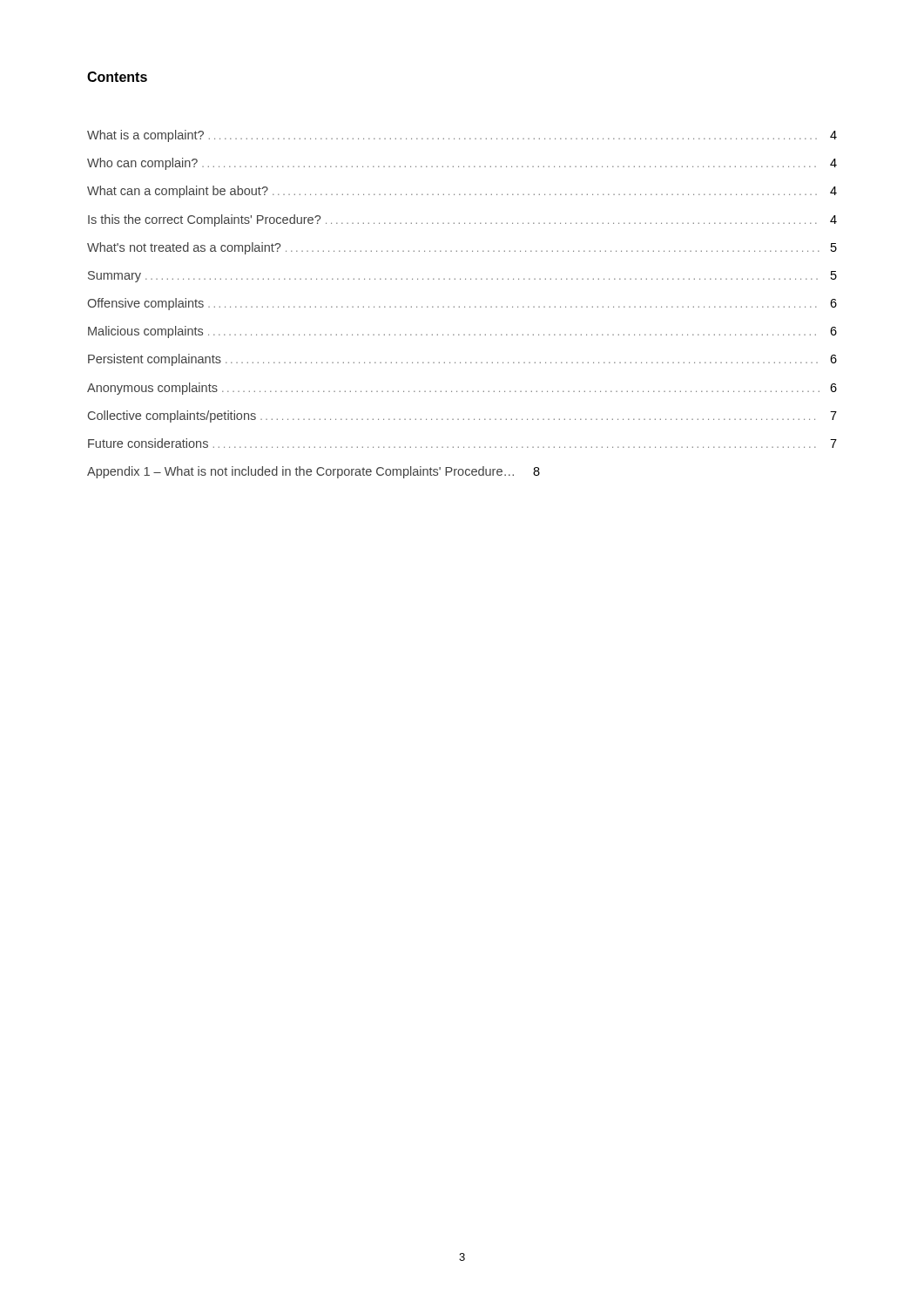Click on the table containing "What is a complaint? 4"

click(x=462, y=304)
